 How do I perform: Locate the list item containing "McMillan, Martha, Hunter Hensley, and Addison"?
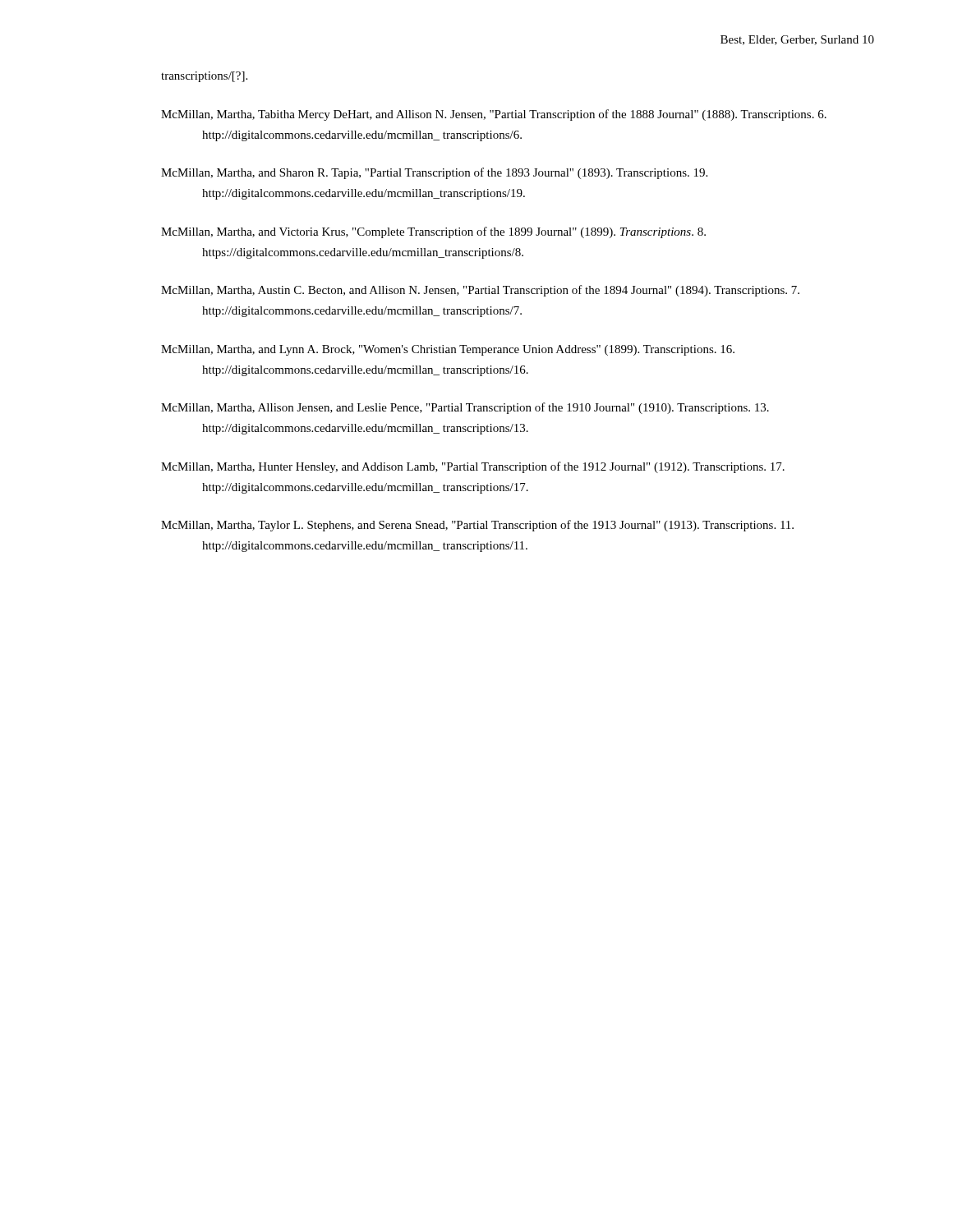[x=473, y=476]
